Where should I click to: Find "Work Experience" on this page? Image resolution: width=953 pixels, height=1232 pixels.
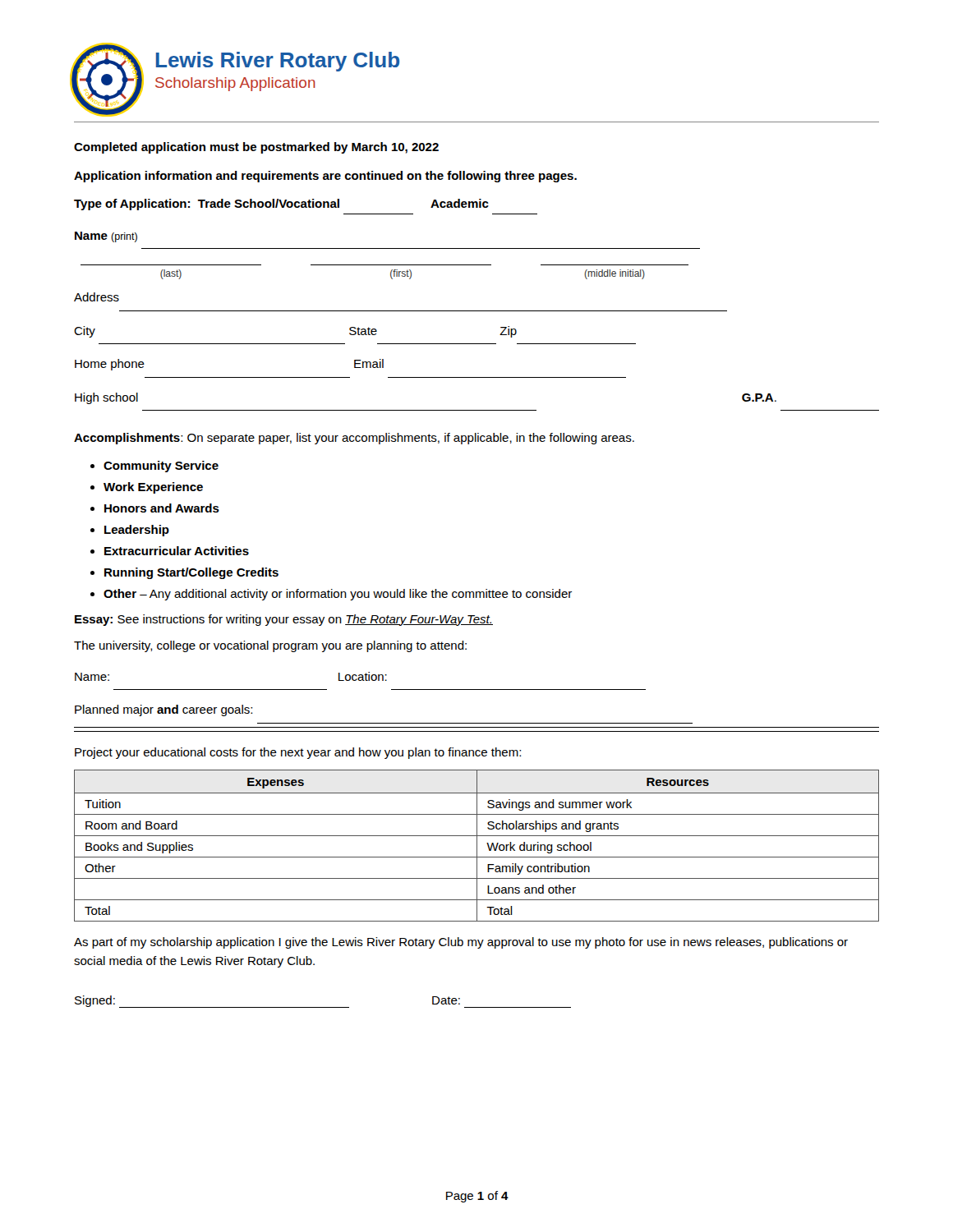point(153,486)
